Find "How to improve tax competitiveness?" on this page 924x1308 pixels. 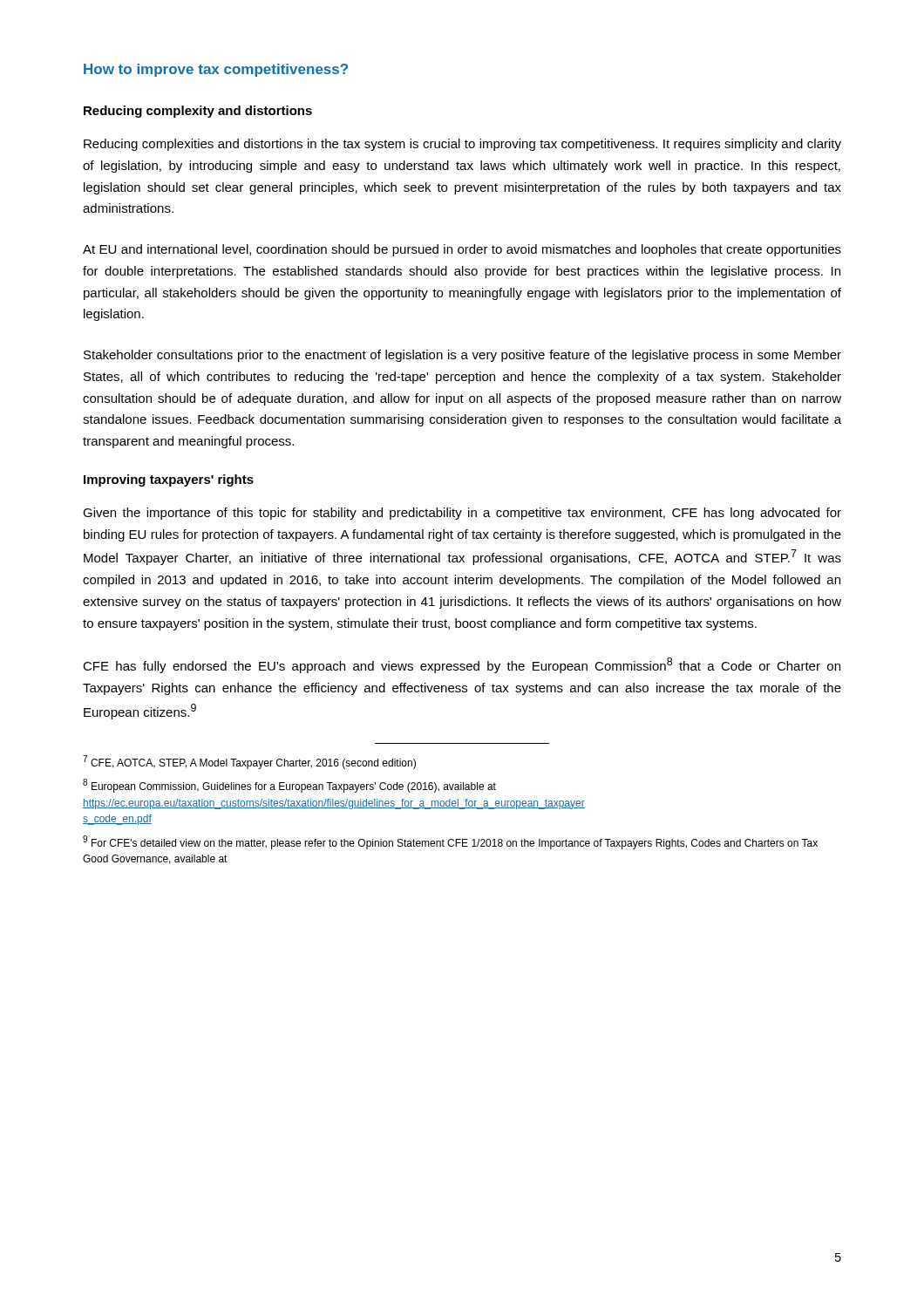pyautogui.click(x=216, y=69)
